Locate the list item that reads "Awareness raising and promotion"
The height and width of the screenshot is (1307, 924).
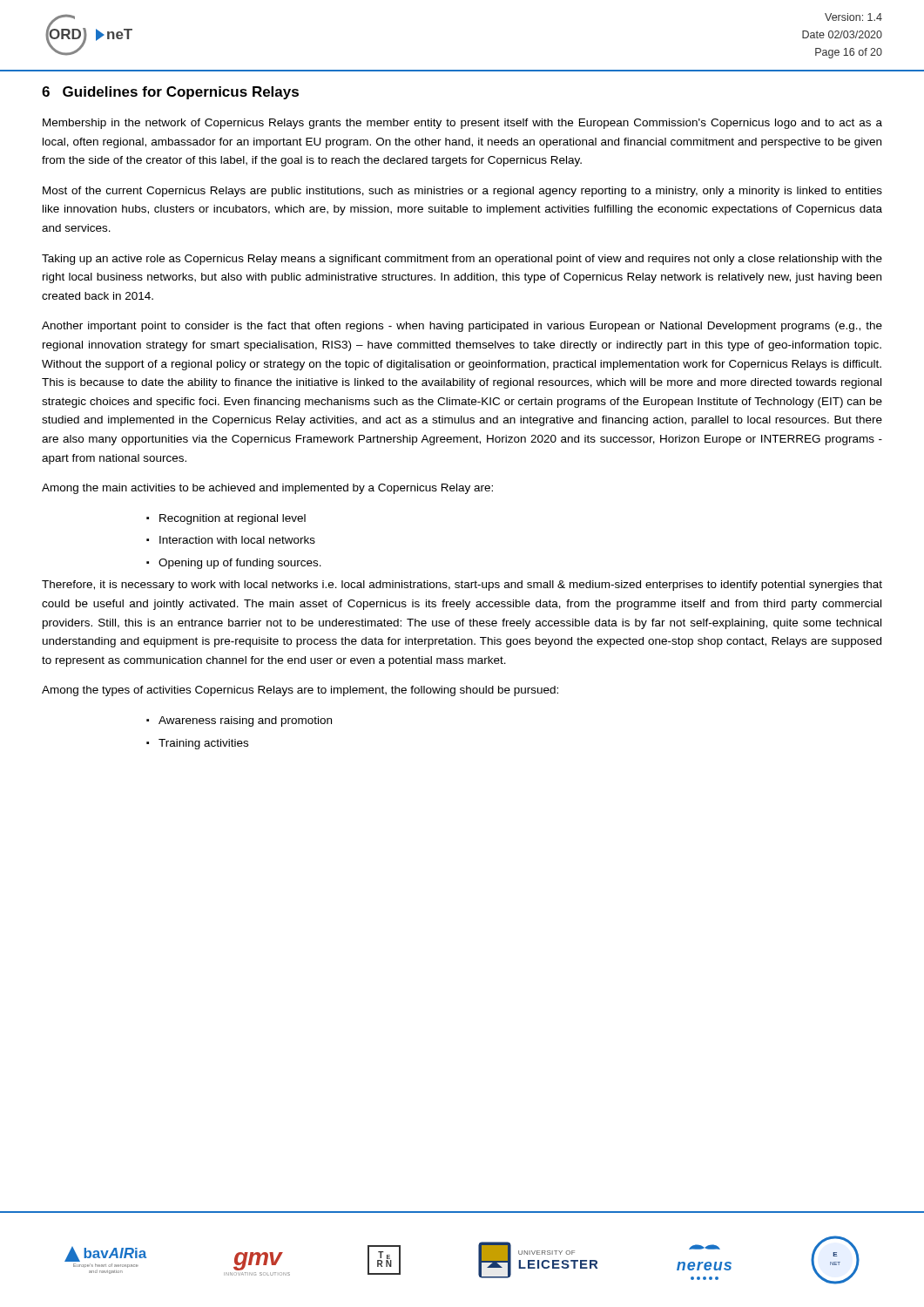[x=246, y=720]
